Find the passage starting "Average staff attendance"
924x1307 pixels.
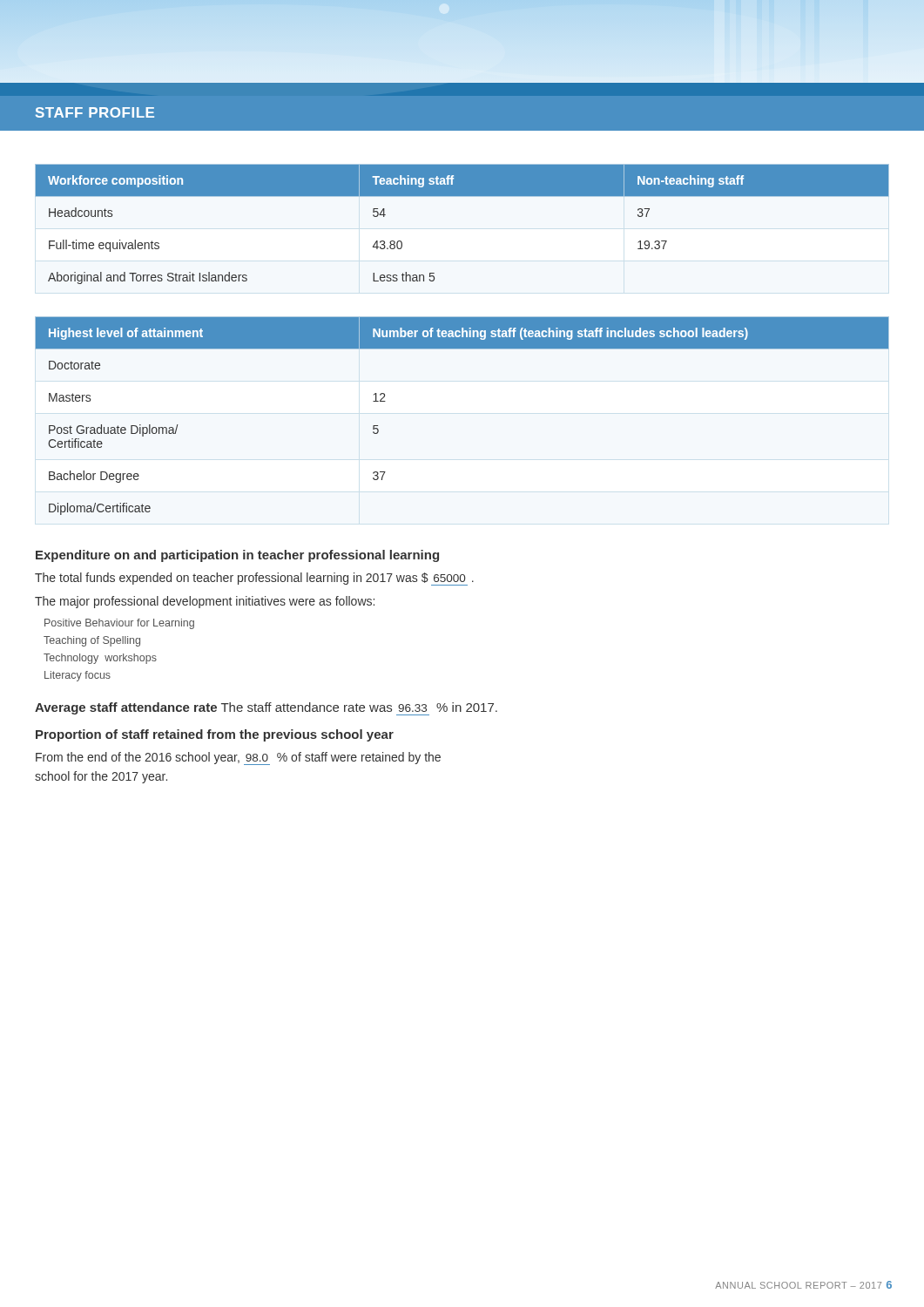pyautogui.click(x=266, y=707)
